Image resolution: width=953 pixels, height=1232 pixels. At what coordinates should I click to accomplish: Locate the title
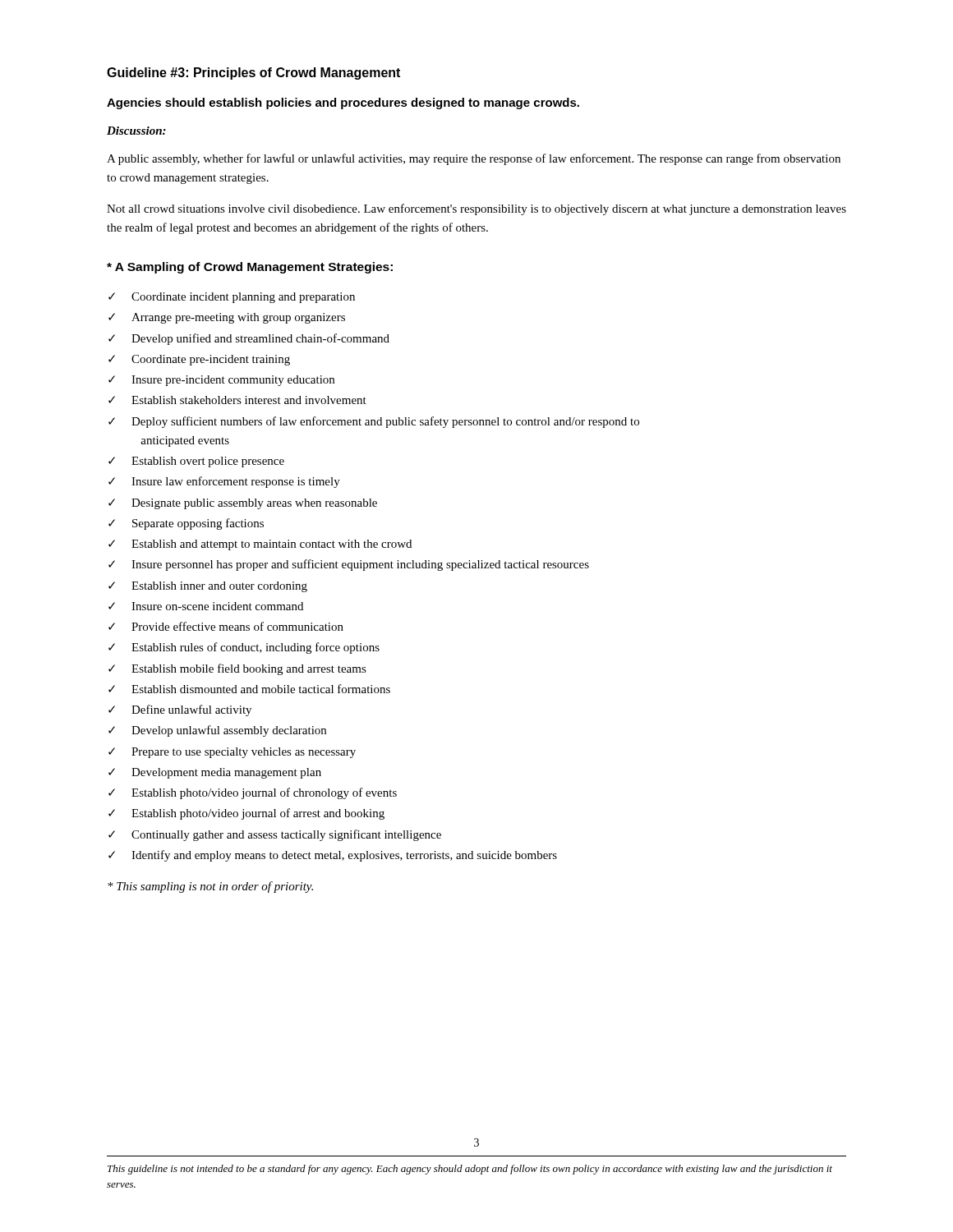click(254, 73)
